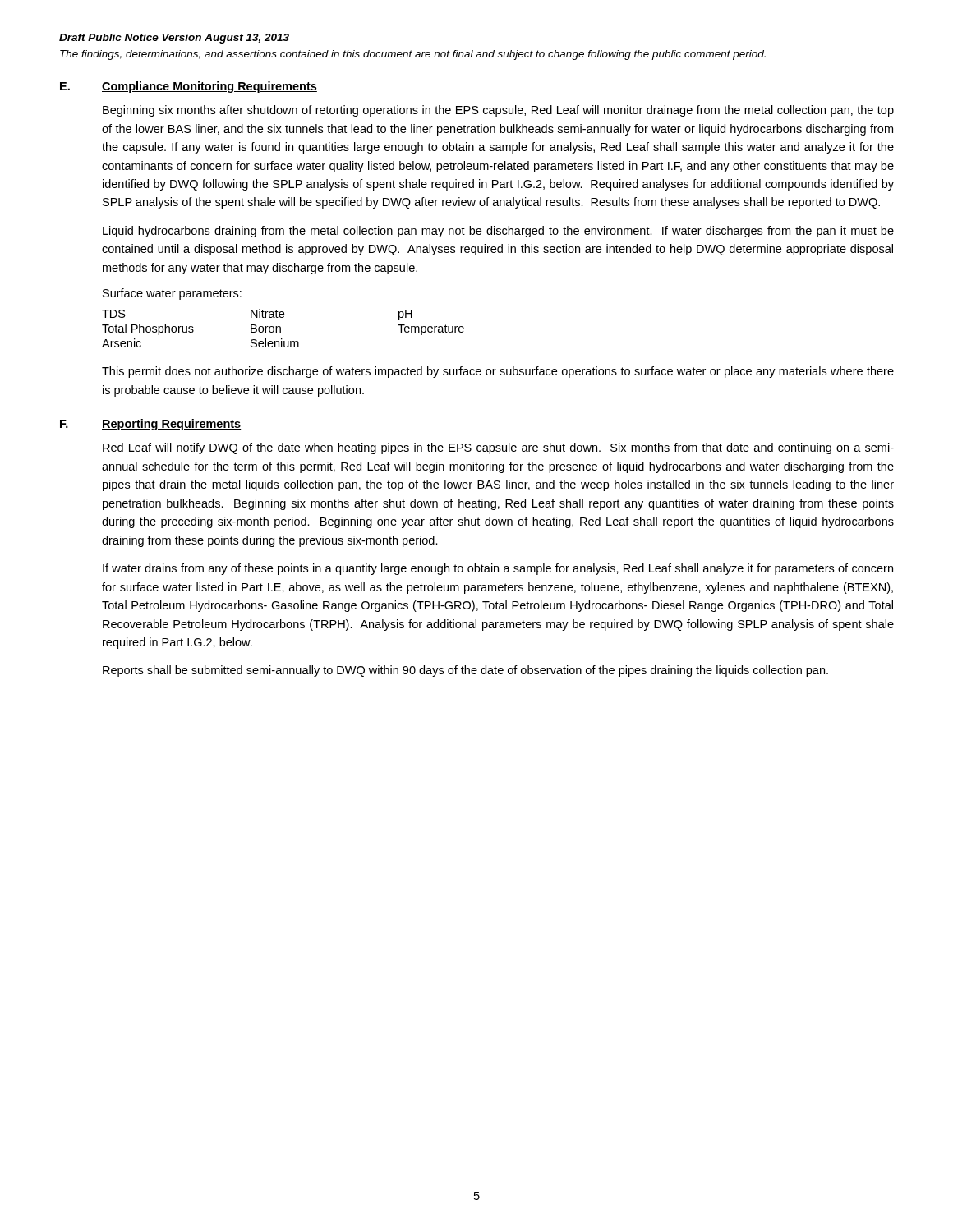Image resolution: width=953 pixels, height=1232 pixels.
Task: Click on the text block that reads "Red Leaf will notify DWQ of the date"
Action: tap(498, 494)
